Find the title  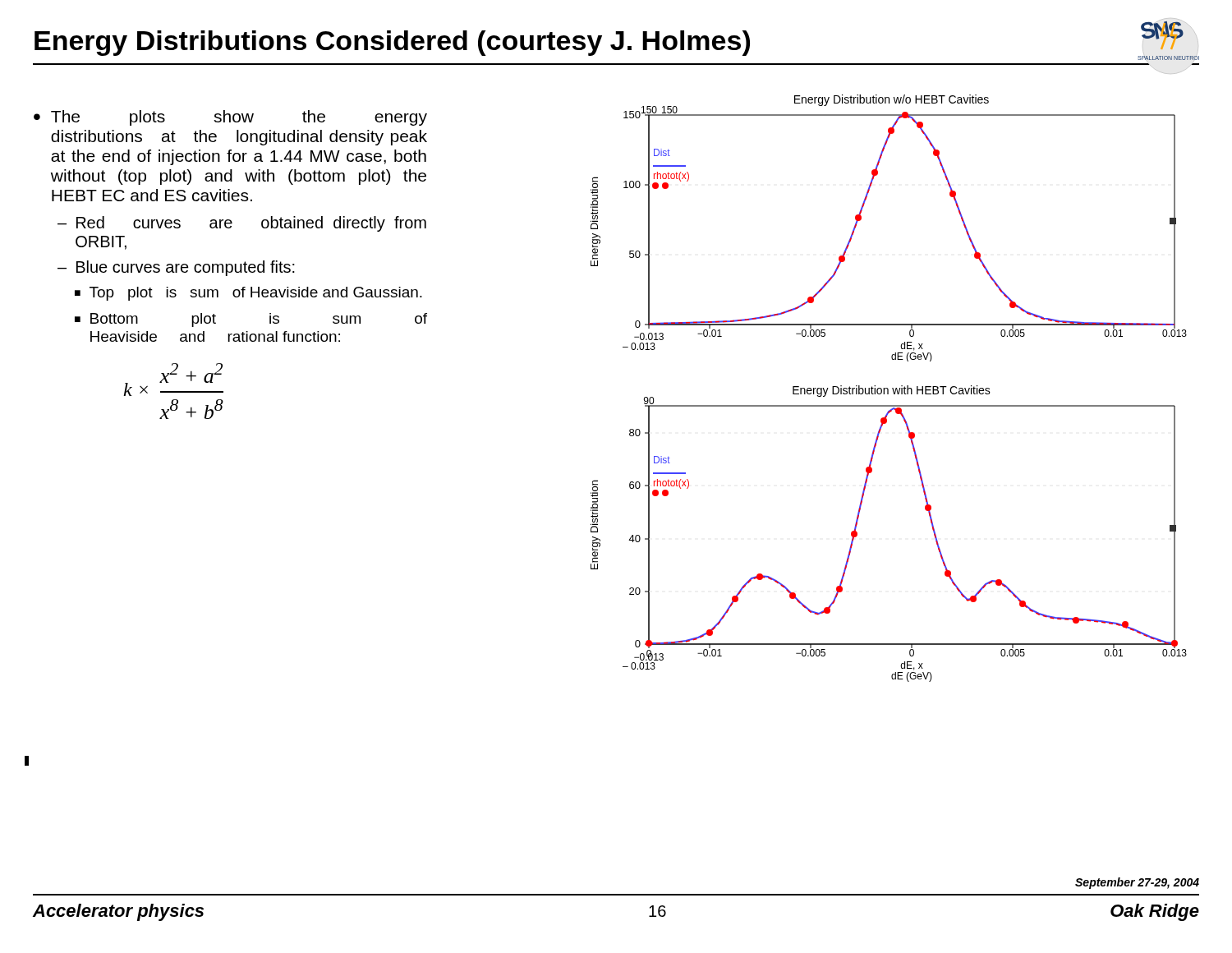[392, 40]
